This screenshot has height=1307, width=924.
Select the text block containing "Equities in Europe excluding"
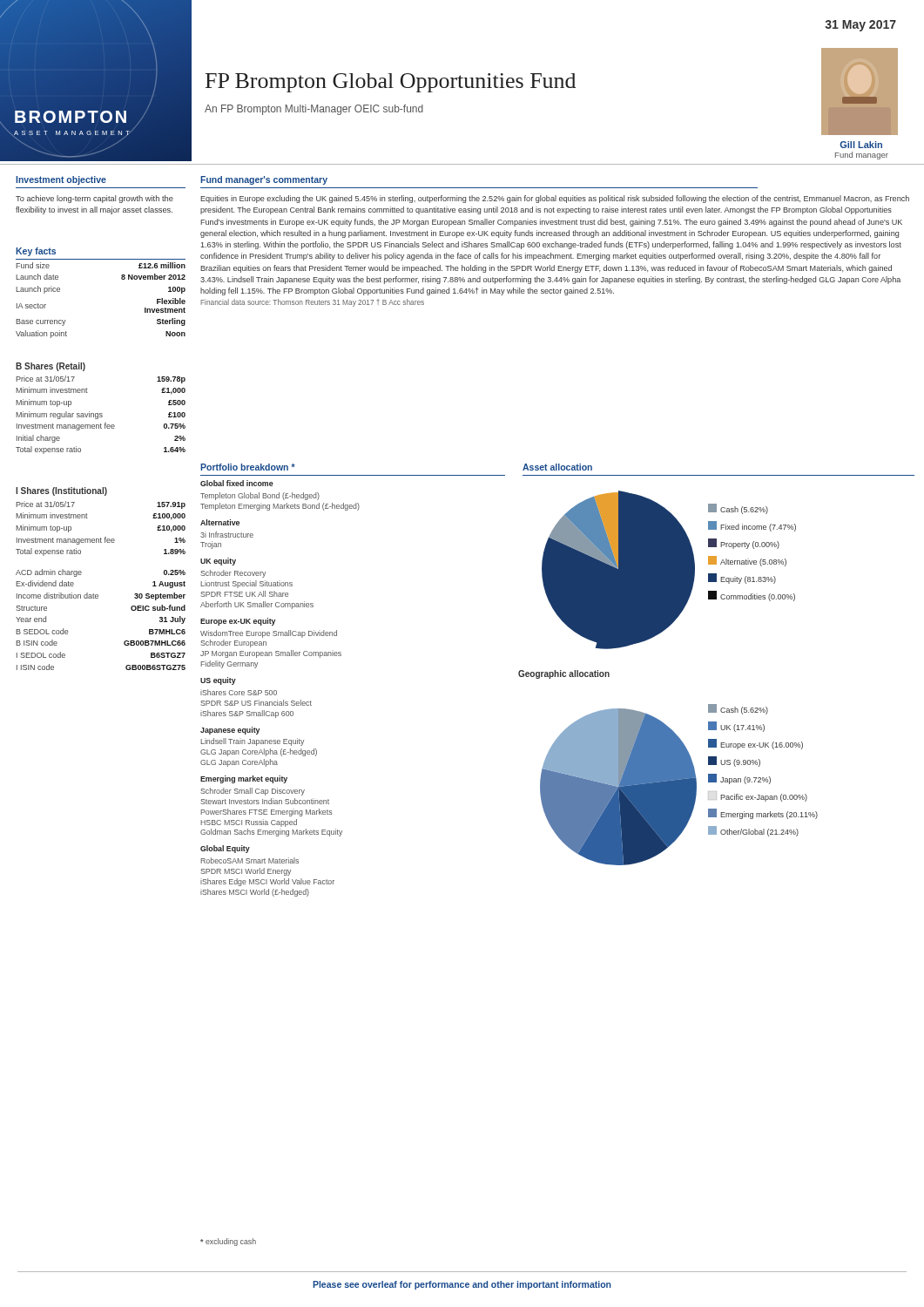[555, 251]
